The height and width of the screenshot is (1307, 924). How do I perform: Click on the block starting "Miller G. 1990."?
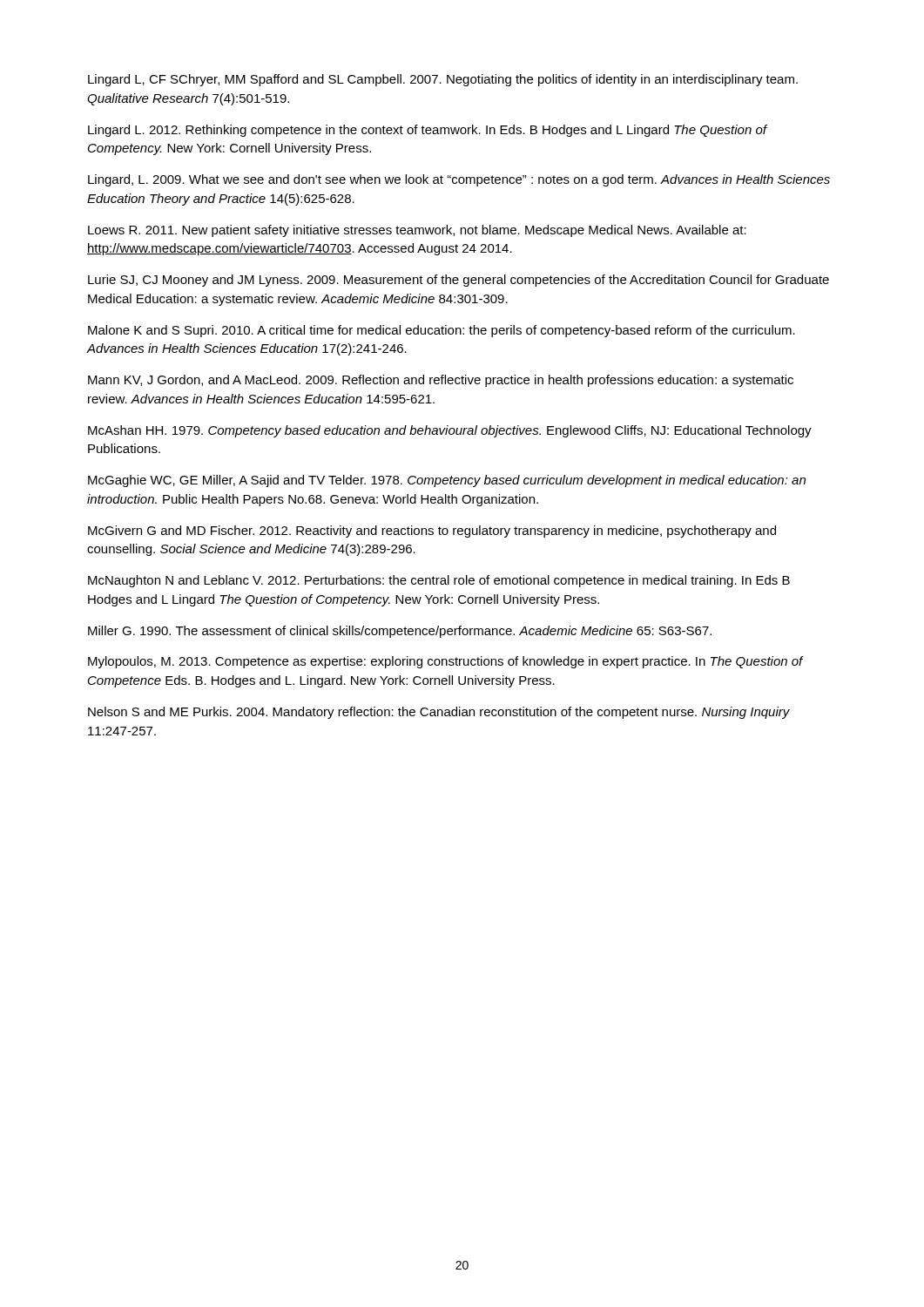click(x=400, y=630)
